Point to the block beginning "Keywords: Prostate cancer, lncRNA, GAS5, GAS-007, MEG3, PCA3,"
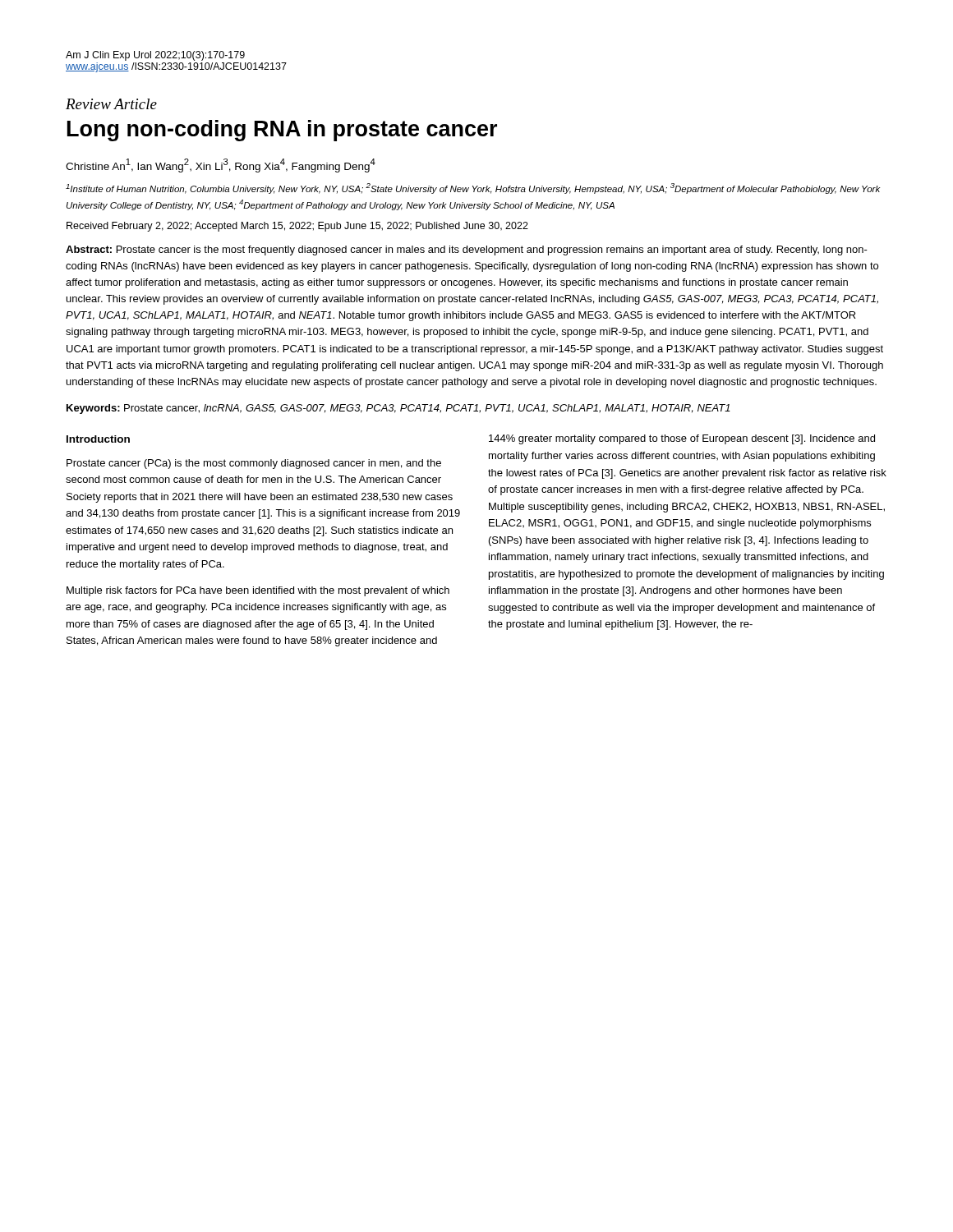The width and height of the screenshot is (953, 1232). click(x=398, y=408)
